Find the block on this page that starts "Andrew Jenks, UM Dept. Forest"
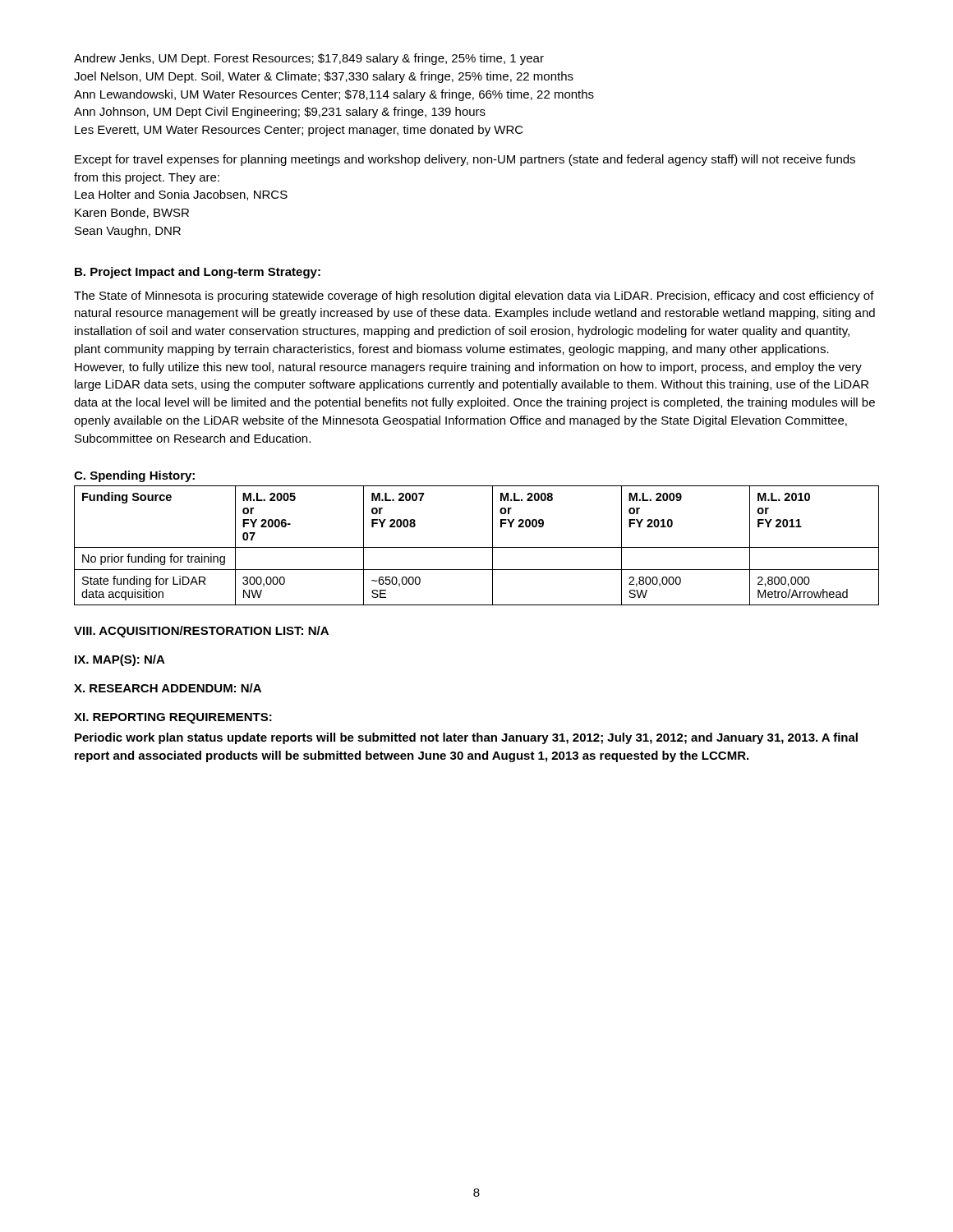This screenshot has width=953, height=1232. click(x=334, y=94)
